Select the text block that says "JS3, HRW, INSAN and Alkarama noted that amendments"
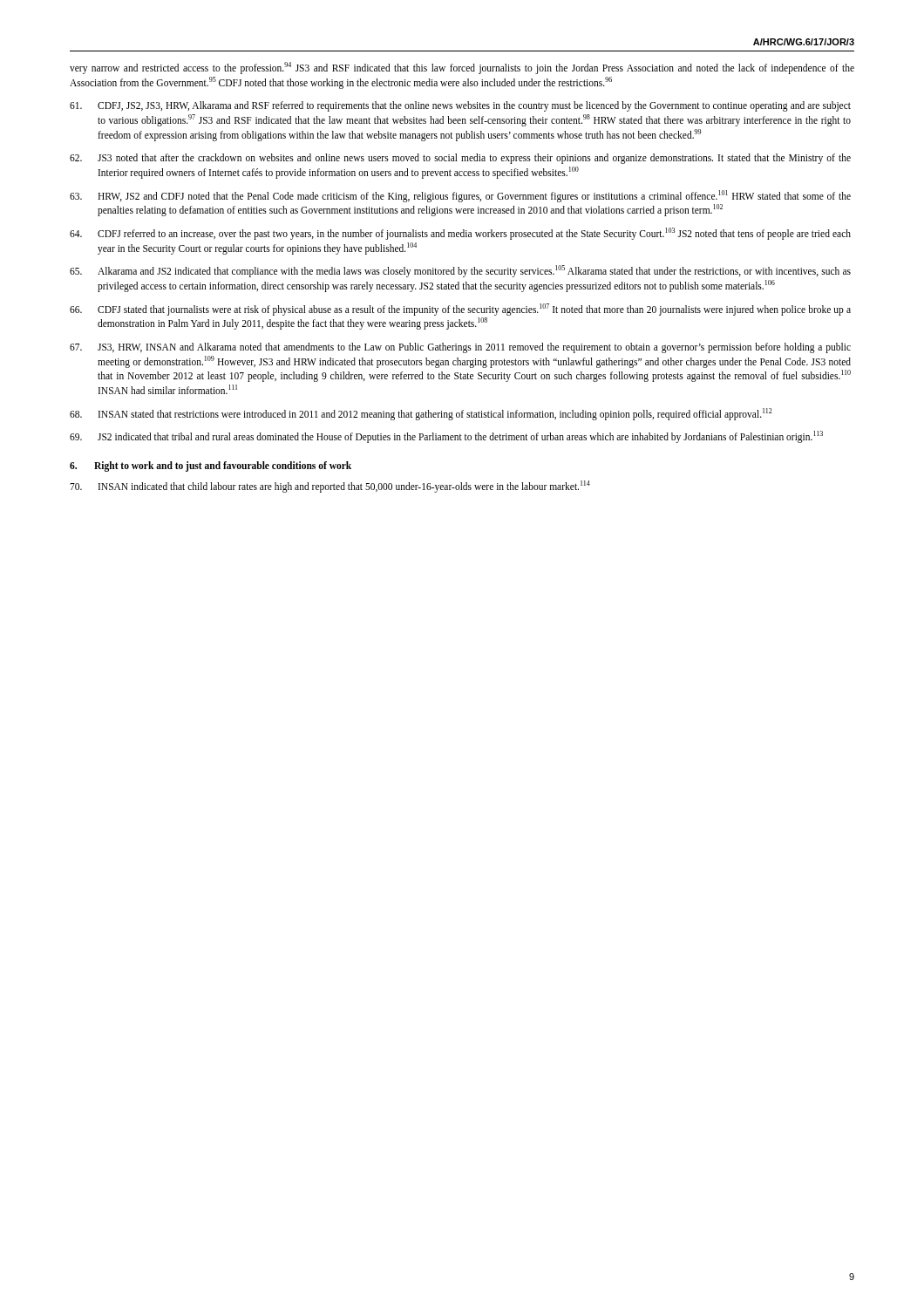Viewport: 924px width, 1308px height. click(x=460, y=369)
